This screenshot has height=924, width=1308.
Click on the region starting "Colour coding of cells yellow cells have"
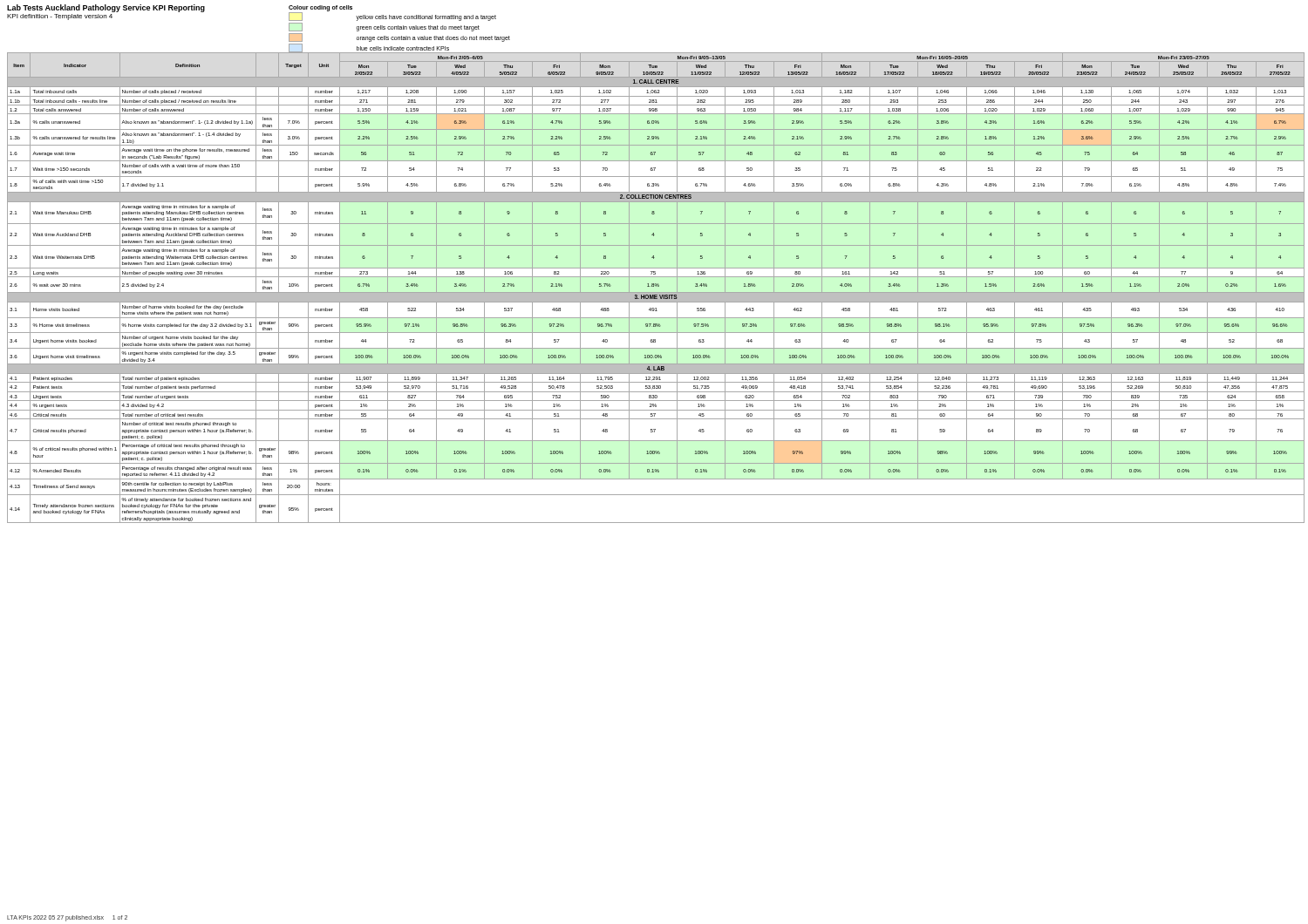[399, 28]
